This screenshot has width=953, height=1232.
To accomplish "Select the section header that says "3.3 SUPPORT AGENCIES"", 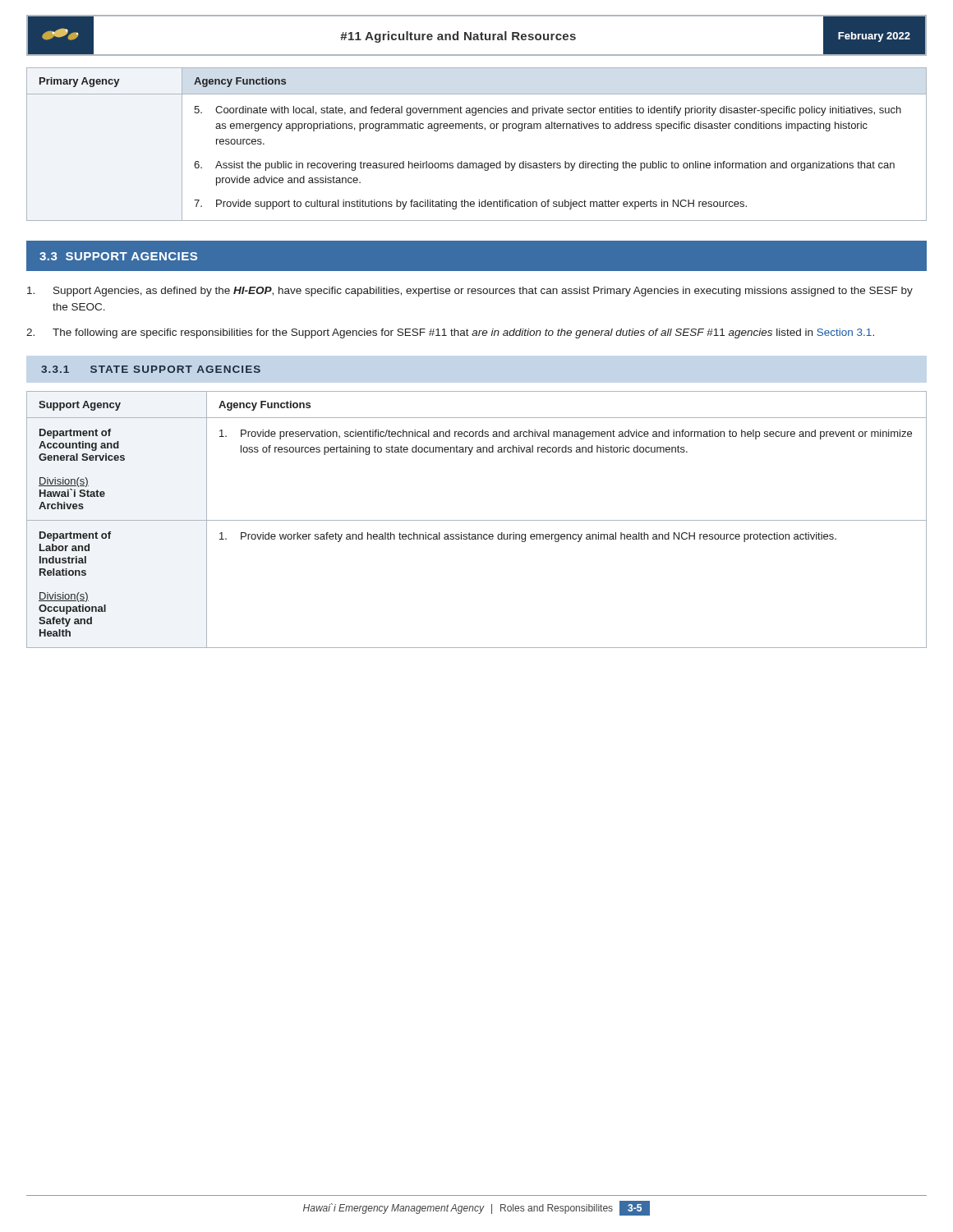I will click(119, 256).
